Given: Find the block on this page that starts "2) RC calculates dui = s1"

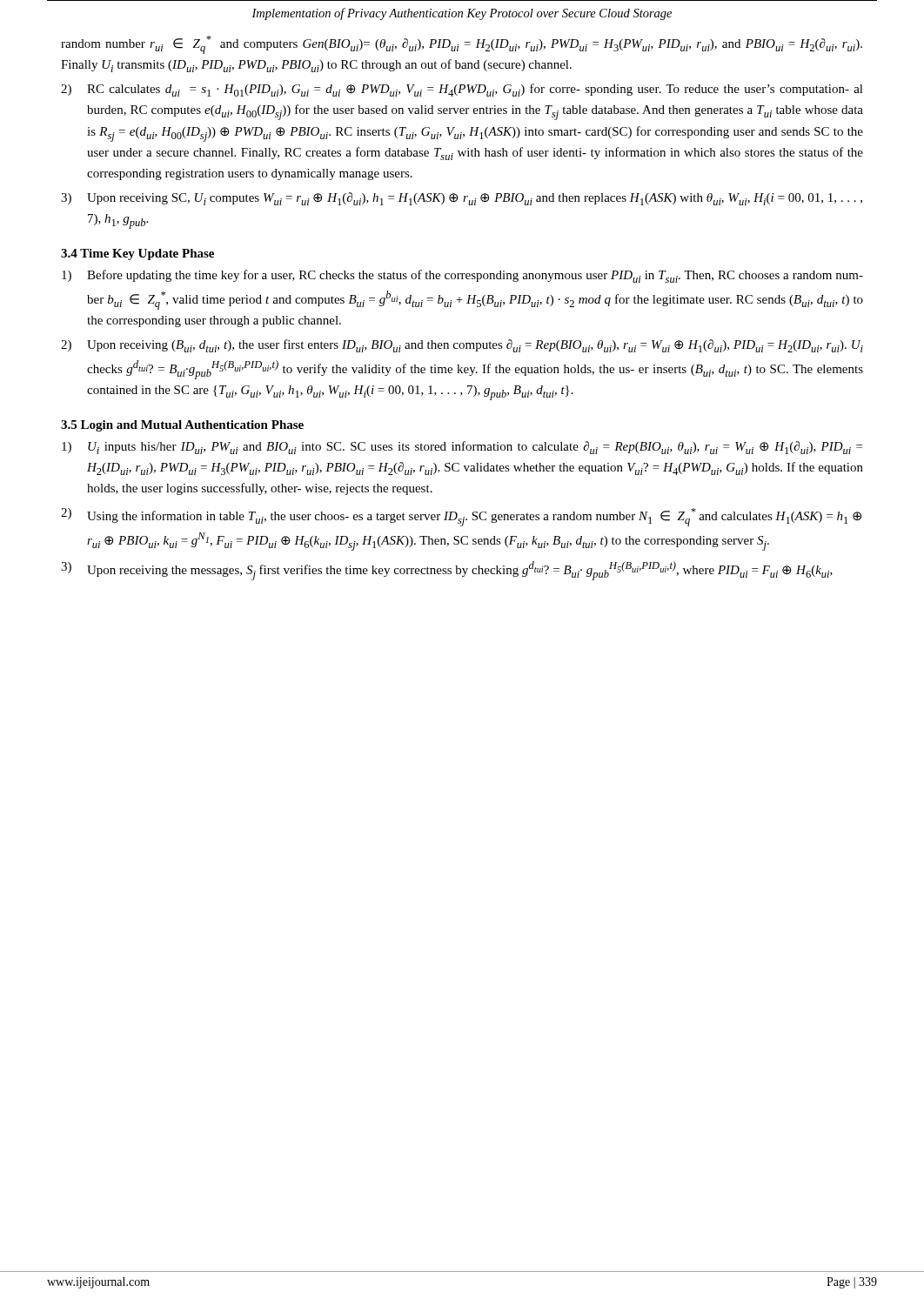Looking at the screenshot, I should [x=462, y=132].
